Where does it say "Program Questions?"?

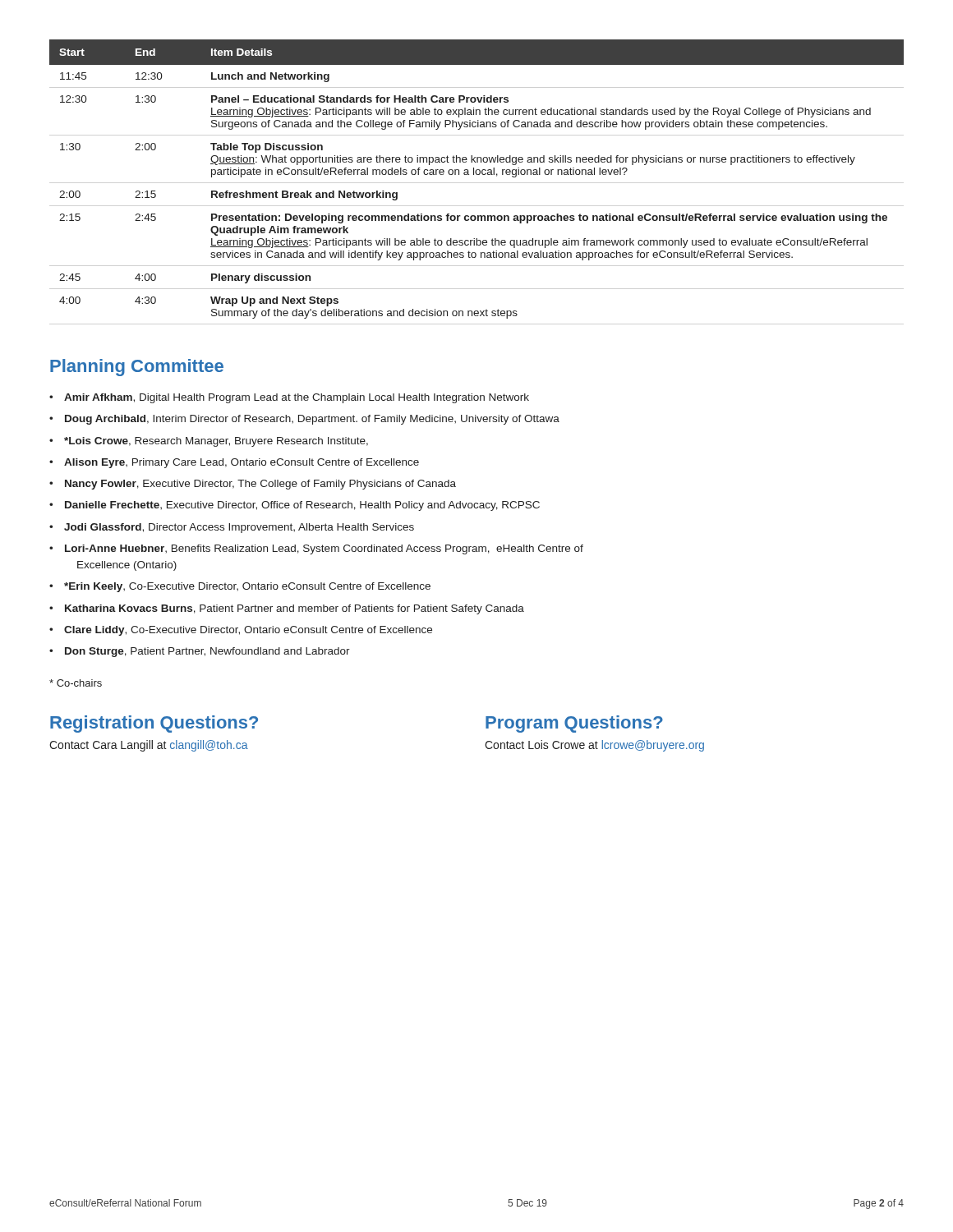574,723
